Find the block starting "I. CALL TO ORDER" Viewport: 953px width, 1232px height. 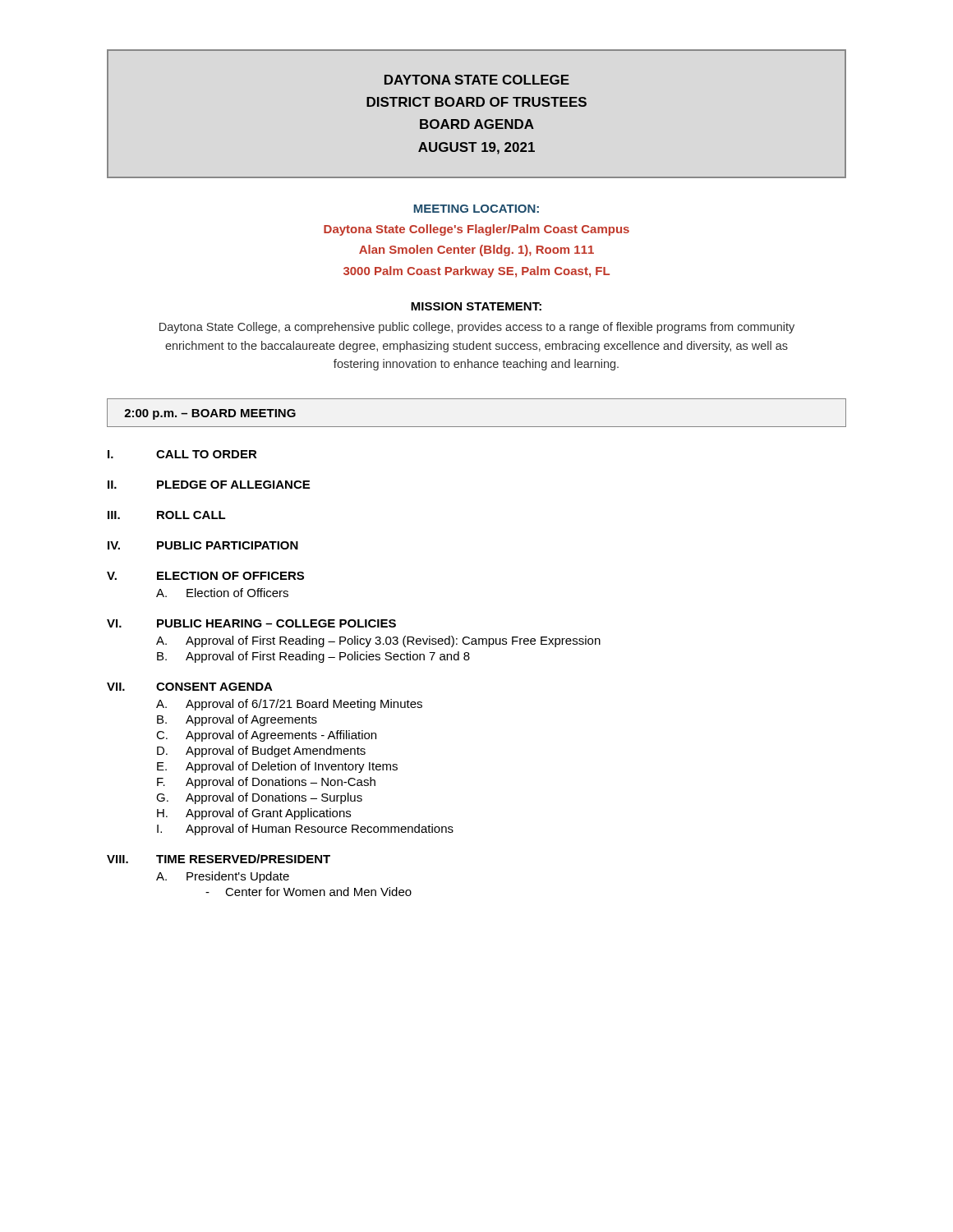[x=182, y=454]
